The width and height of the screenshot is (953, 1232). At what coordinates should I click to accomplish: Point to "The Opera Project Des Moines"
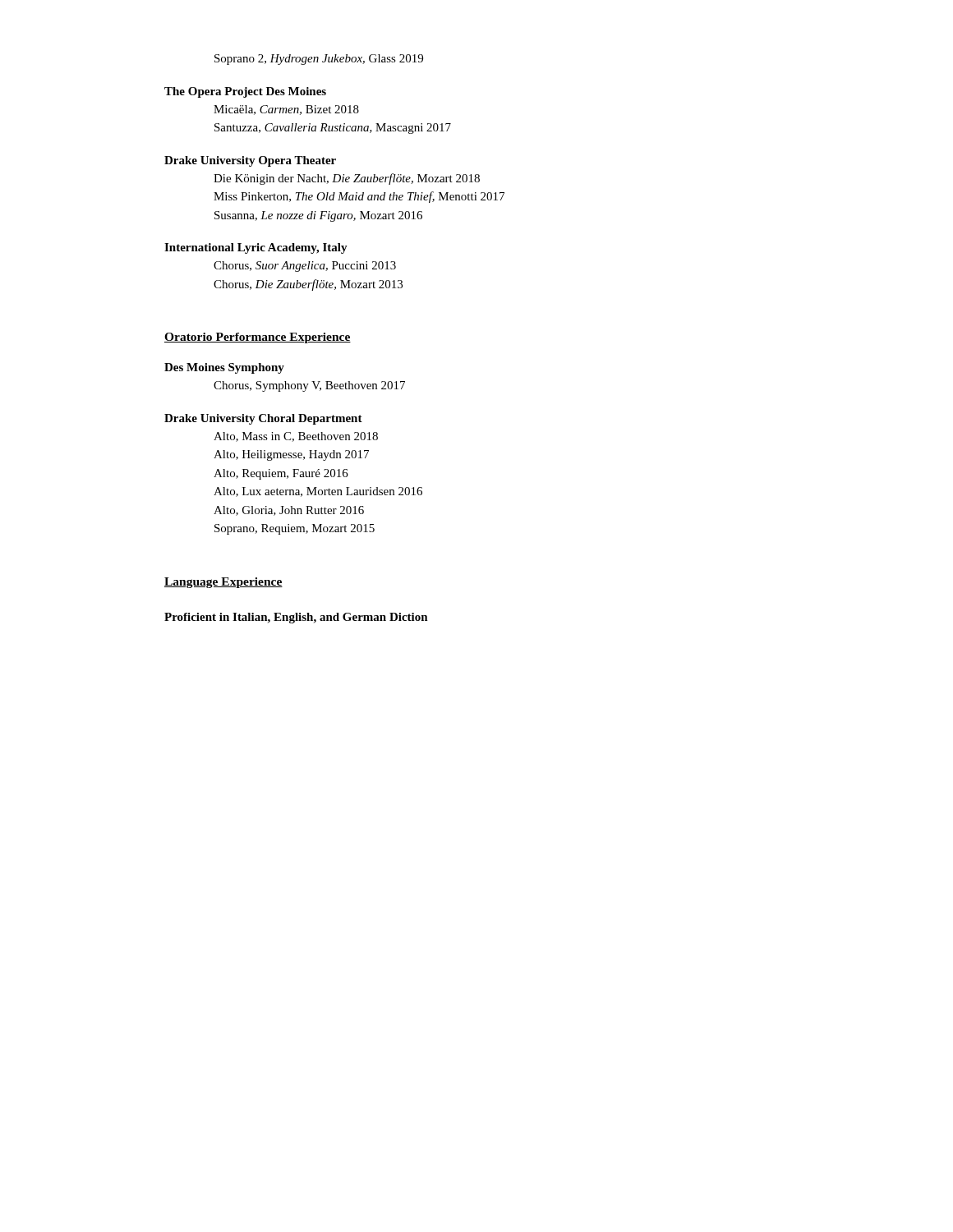coord(245,91)
